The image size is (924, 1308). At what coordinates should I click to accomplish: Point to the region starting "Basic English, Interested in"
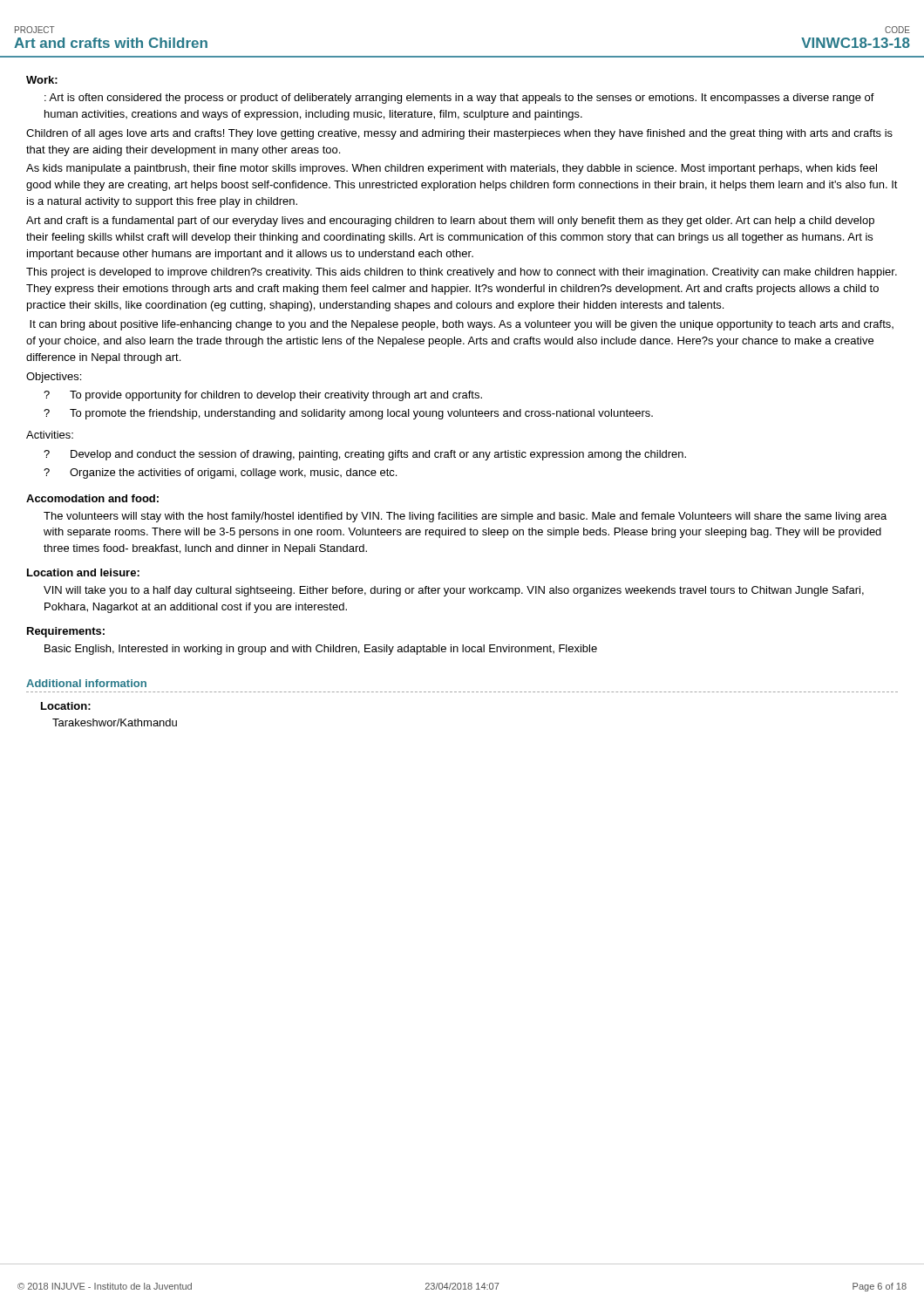click(320, 648)
